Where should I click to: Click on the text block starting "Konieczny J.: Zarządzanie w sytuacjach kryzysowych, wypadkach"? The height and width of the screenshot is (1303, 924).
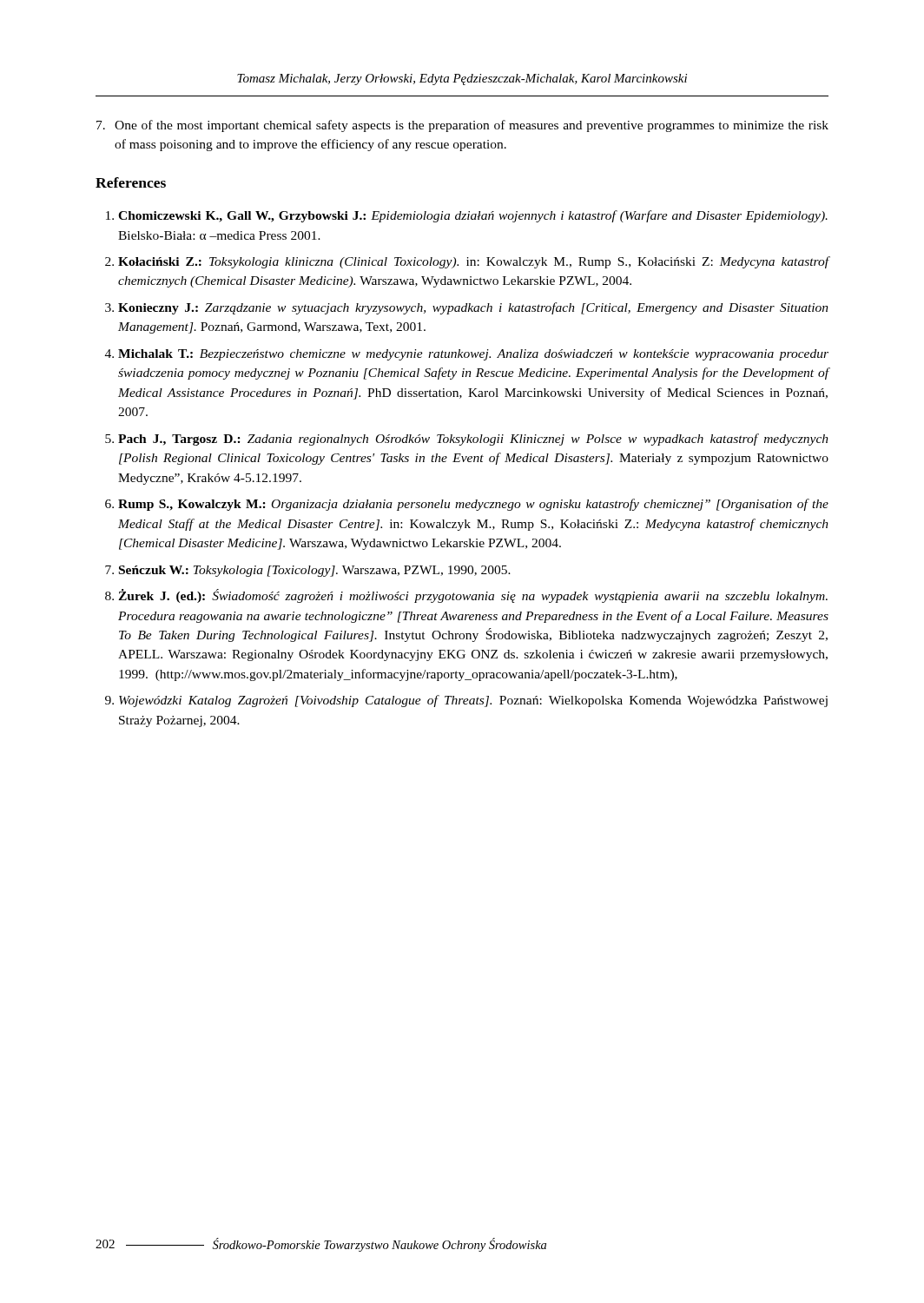(473, 317)
